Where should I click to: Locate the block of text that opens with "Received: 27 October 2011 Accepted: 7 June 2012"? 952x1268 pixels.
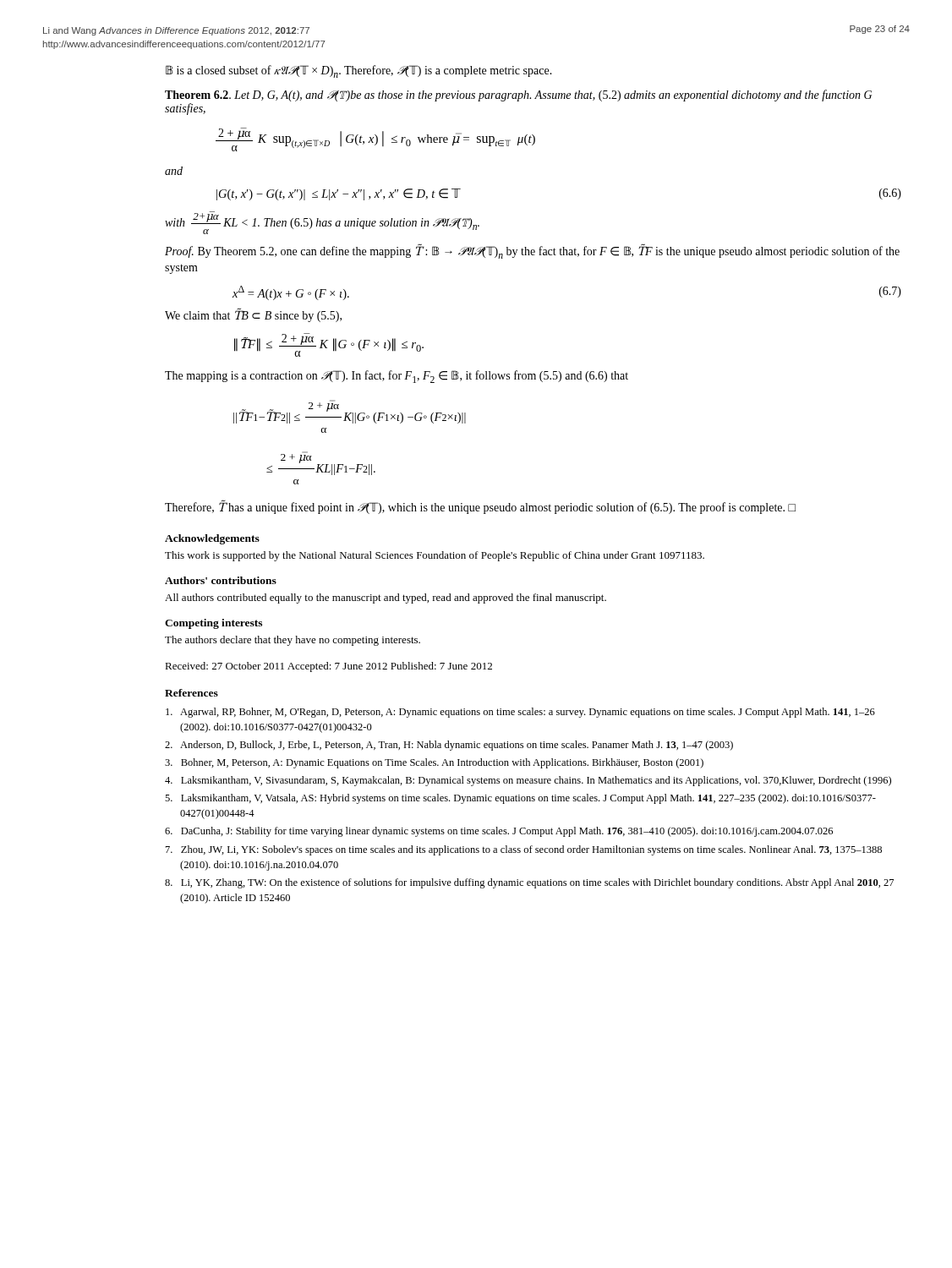click(329, 665)
